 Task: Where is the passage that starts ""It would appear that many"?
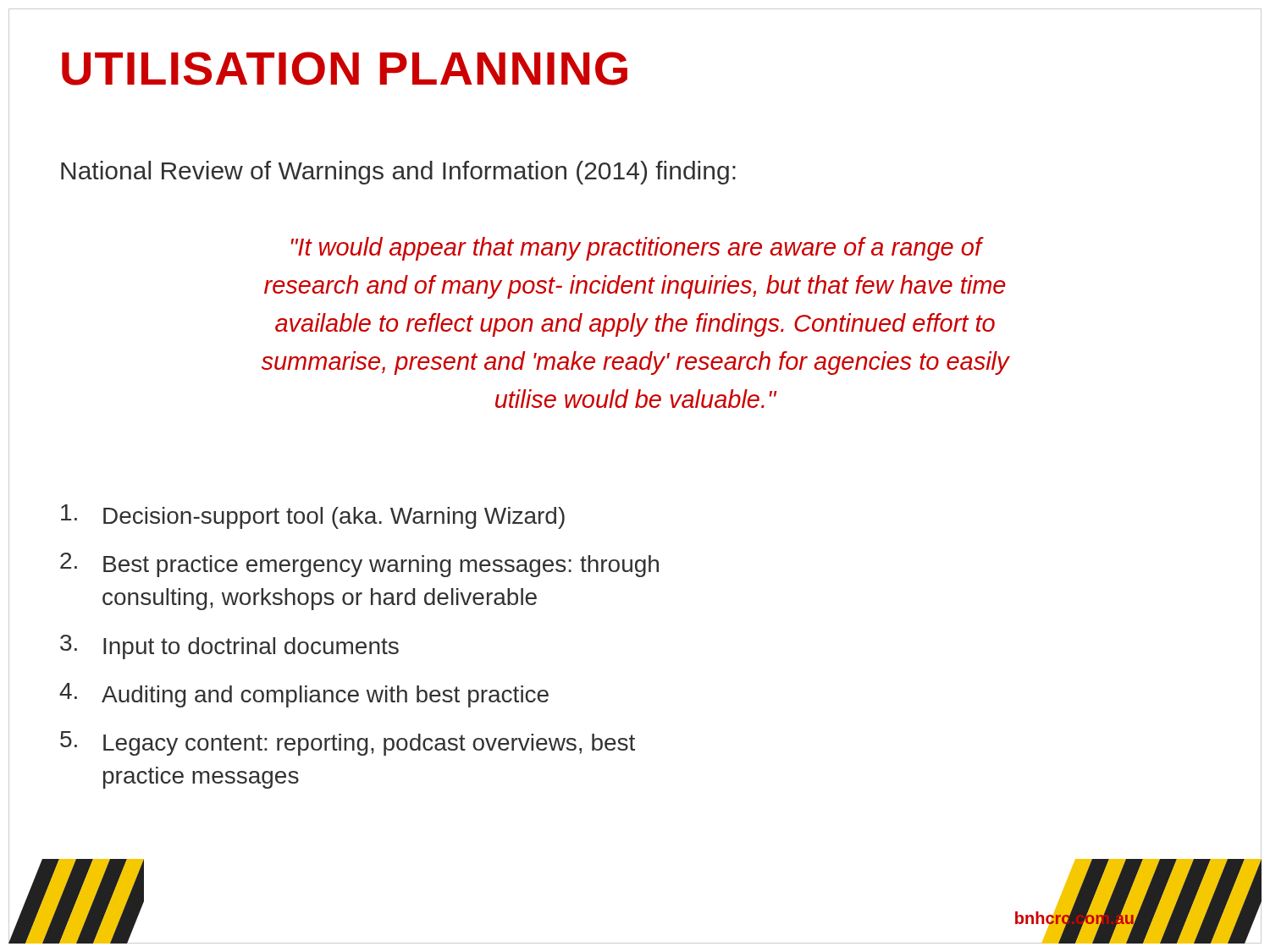click(635, 323)
